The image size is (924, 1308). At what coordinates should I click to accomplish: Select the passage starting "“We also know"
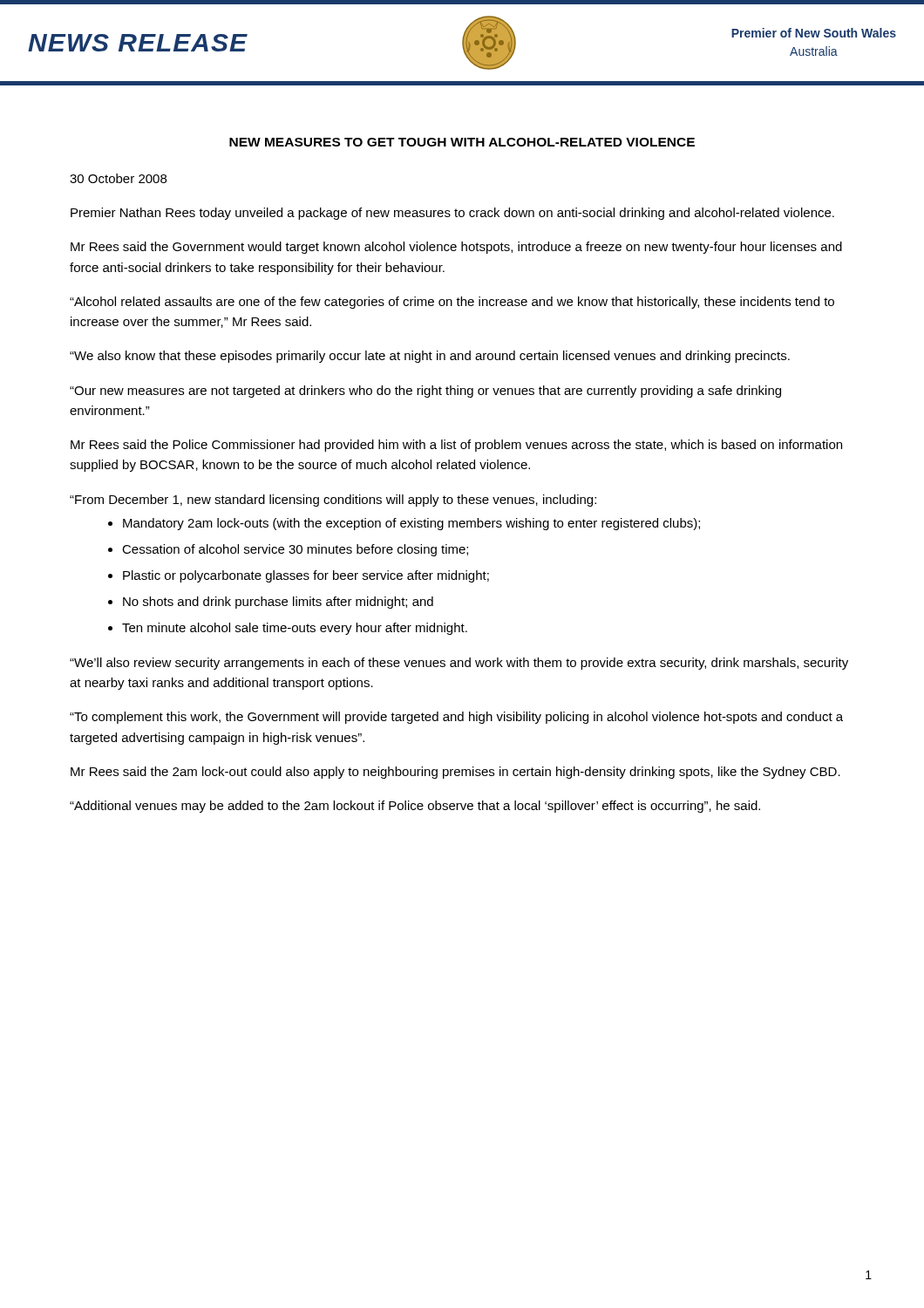430,356
